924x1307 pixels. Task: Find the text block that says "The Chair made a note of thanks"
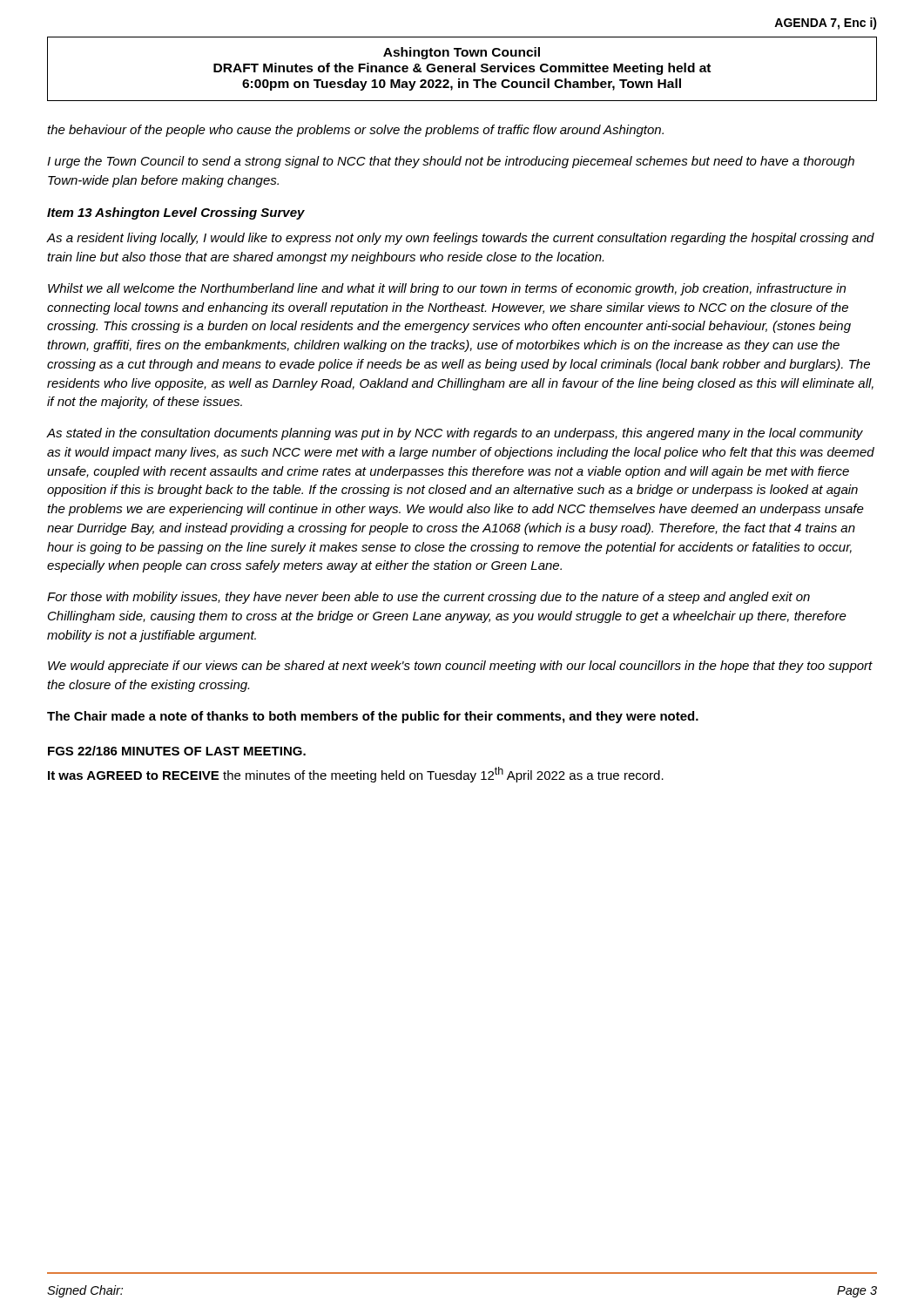pyautogui.click(x=373, y=716)
